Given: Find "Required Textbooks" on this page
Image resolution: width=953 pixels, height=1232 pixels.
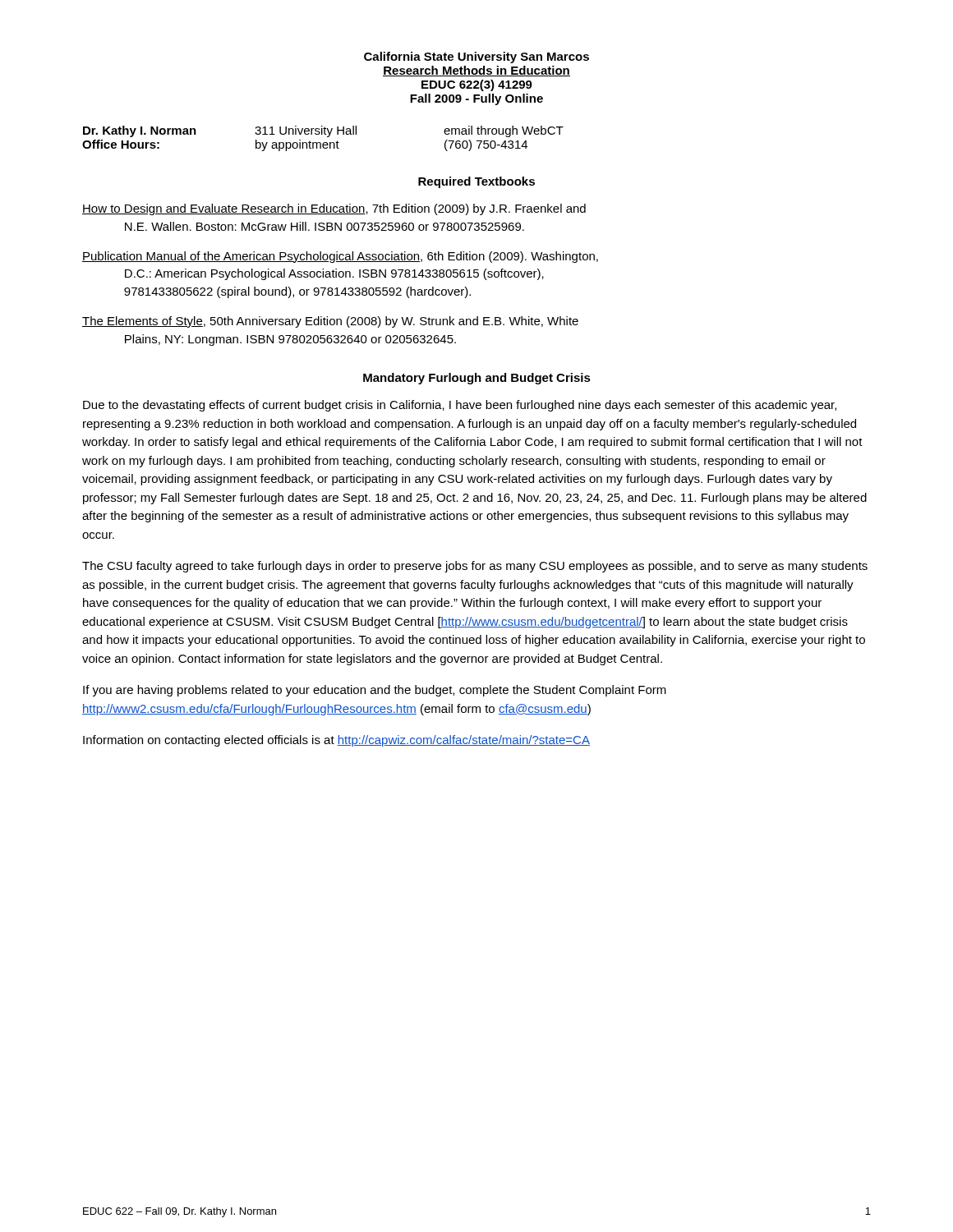Looking at the screenshot, I should pos(476,181).
